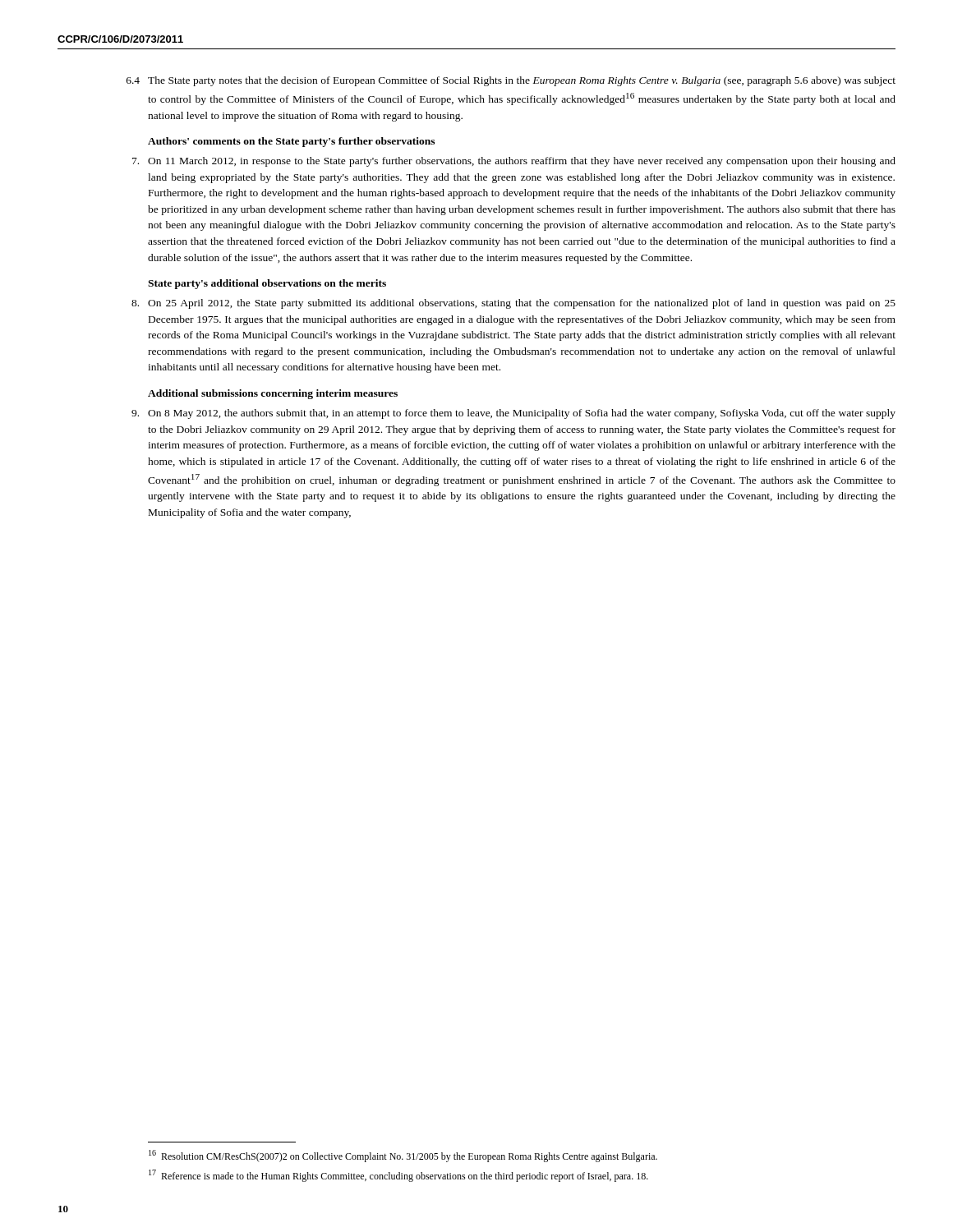Select the footnote that says "16 Resolution CM/ResChS(2007)2 on Collective Complaint No."
Viewport: 953px width, 1232px height.
[x=403, y=1156]
